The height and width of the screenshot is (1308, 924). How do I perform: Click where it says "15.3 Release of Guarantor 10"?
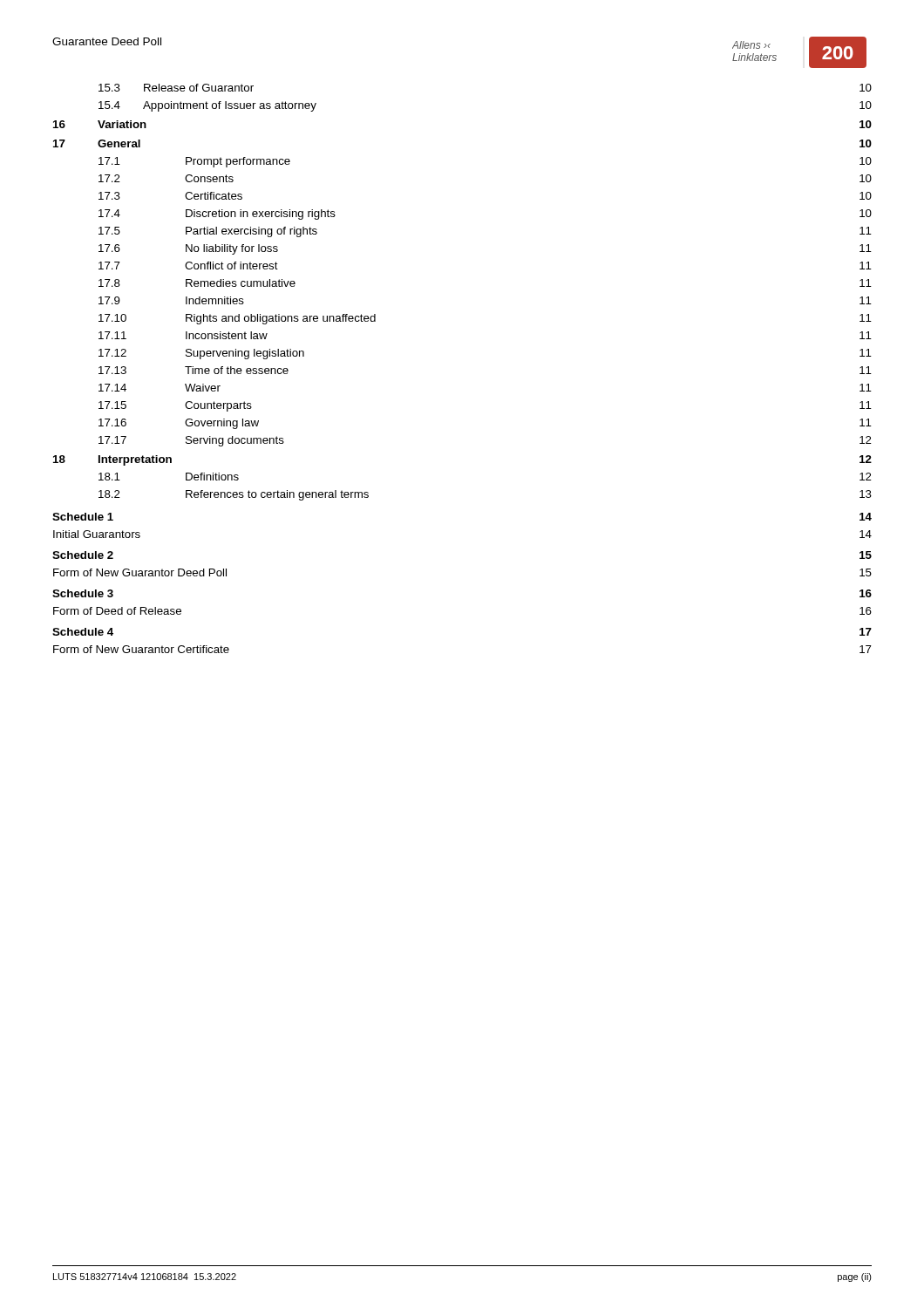(108, 87)
